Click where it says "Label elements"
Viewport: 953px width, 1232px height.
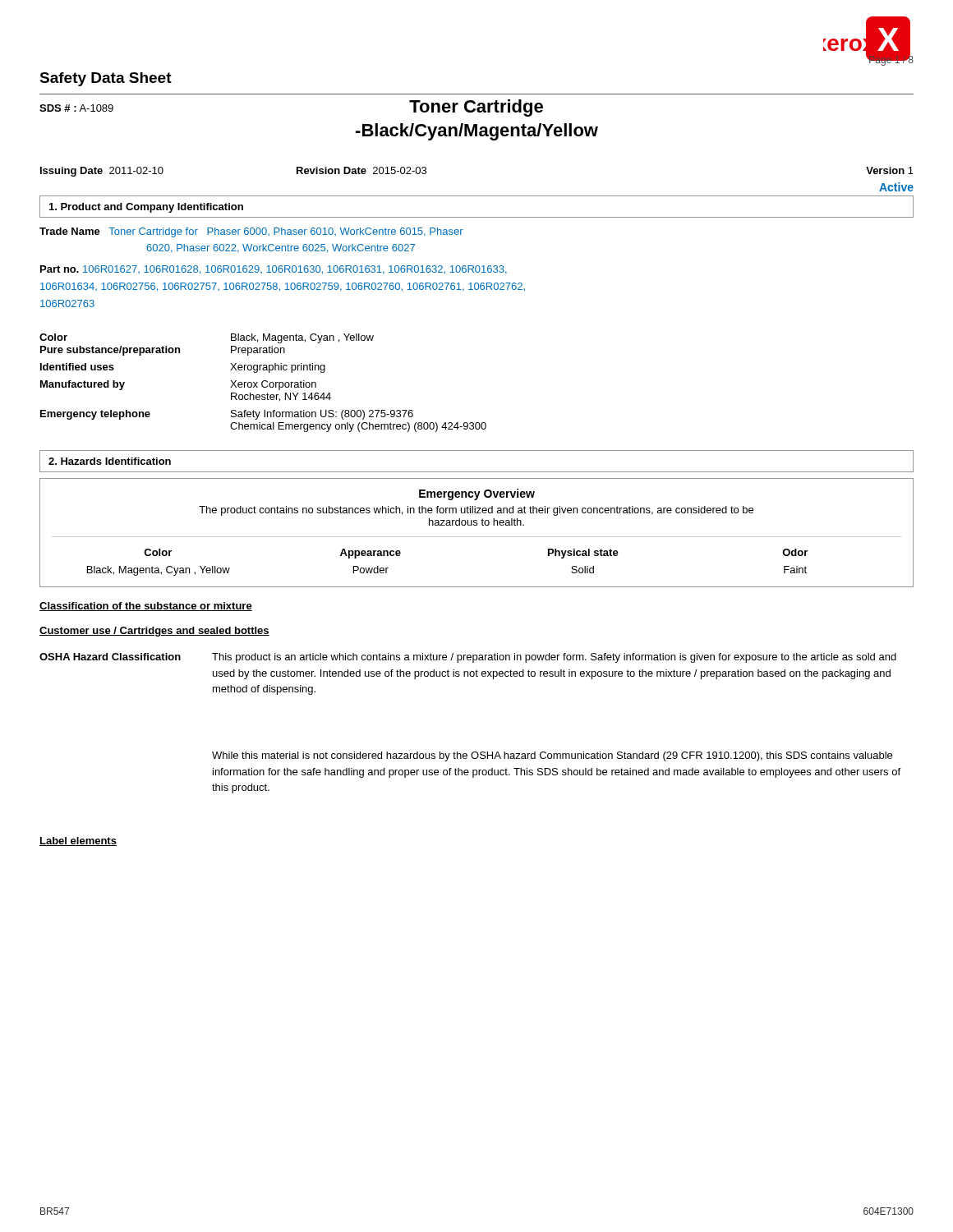[x=78, y=841]
